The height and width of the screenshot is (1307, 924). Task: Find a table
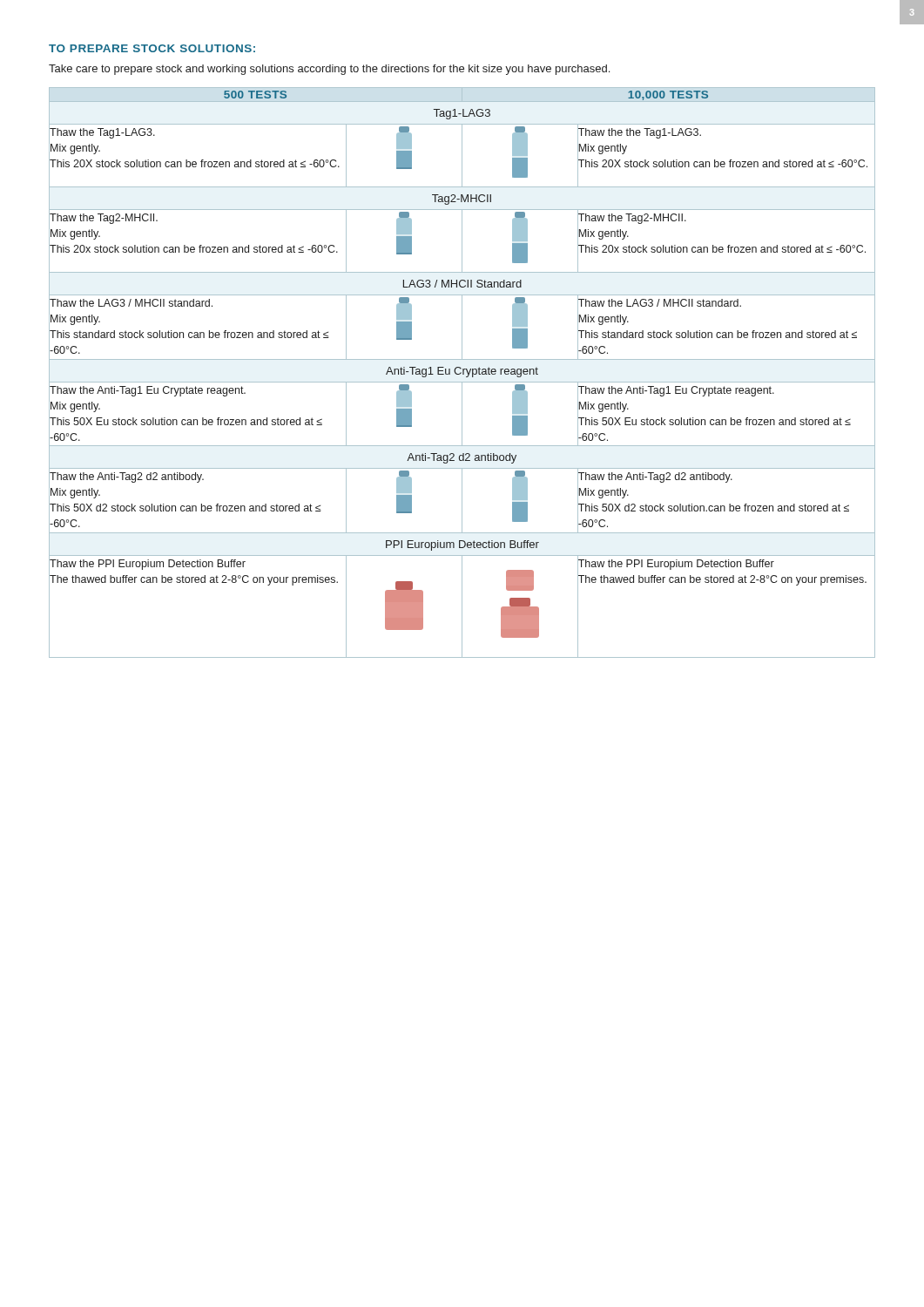click(x=462, y=372)
